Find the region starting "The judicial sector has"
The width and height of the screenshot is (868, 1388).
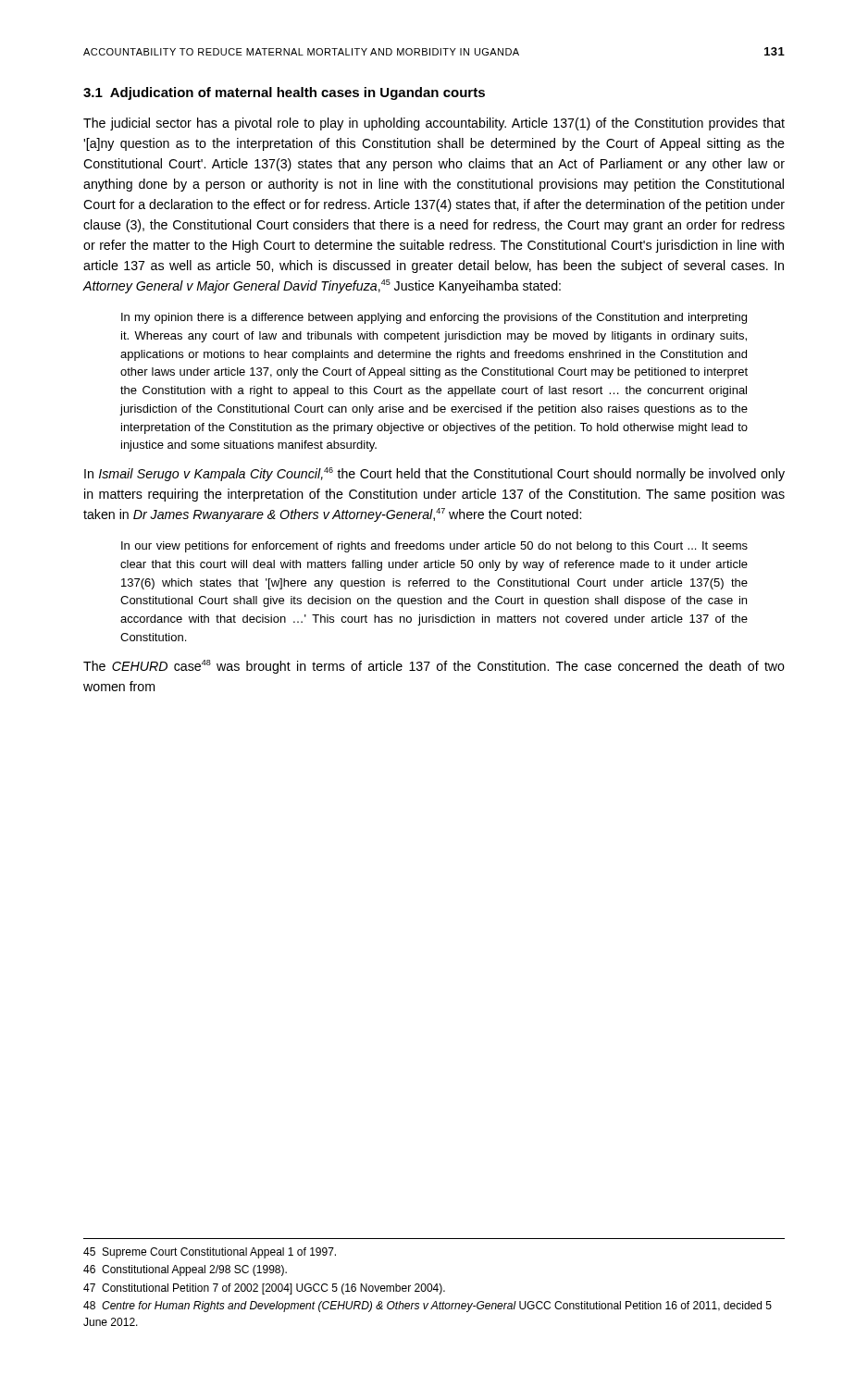434,204
